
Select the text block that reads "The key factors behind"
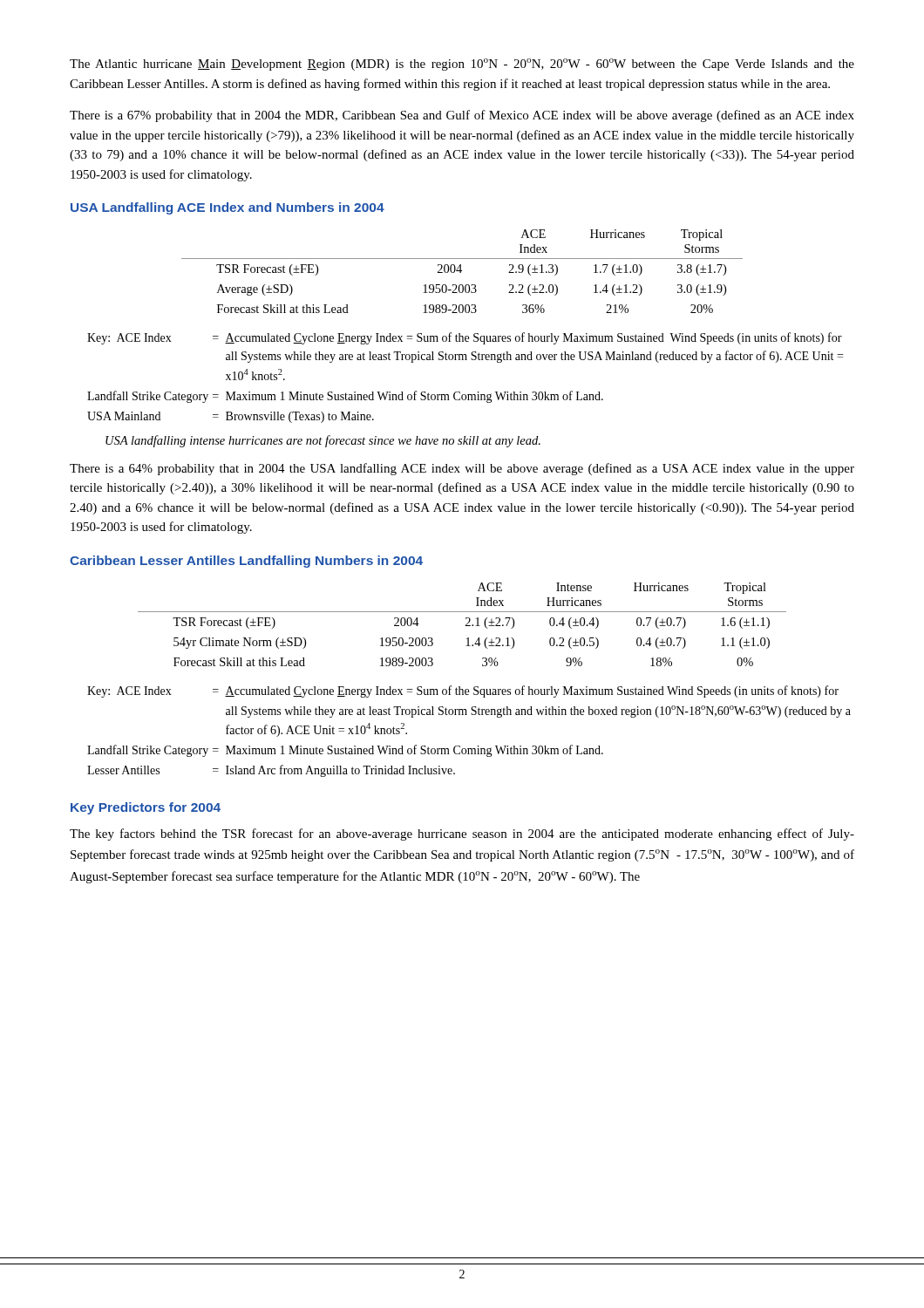(462, 855)
